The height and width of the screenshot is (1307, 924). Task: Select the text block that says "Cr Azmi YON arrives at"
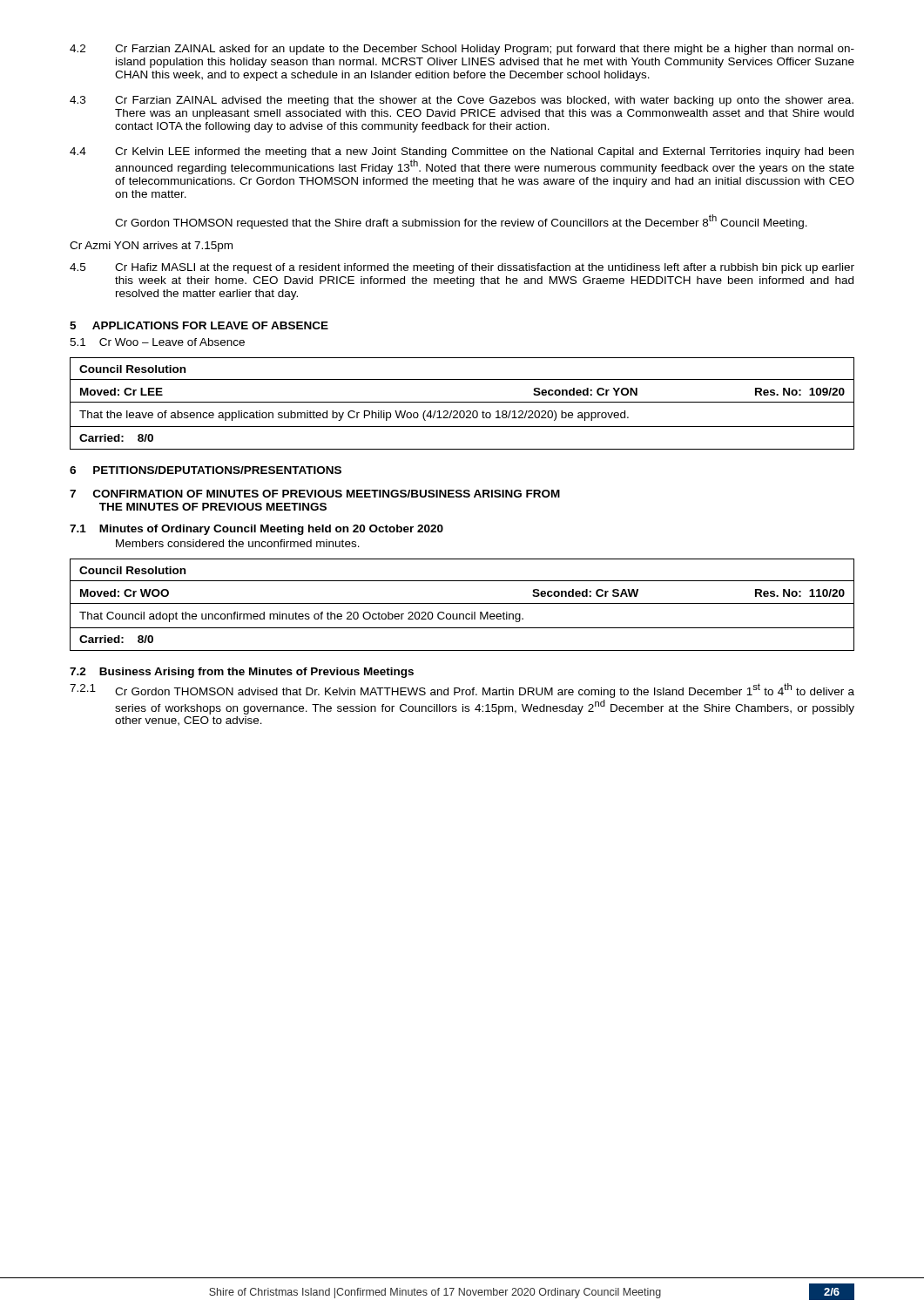(152, 245)
